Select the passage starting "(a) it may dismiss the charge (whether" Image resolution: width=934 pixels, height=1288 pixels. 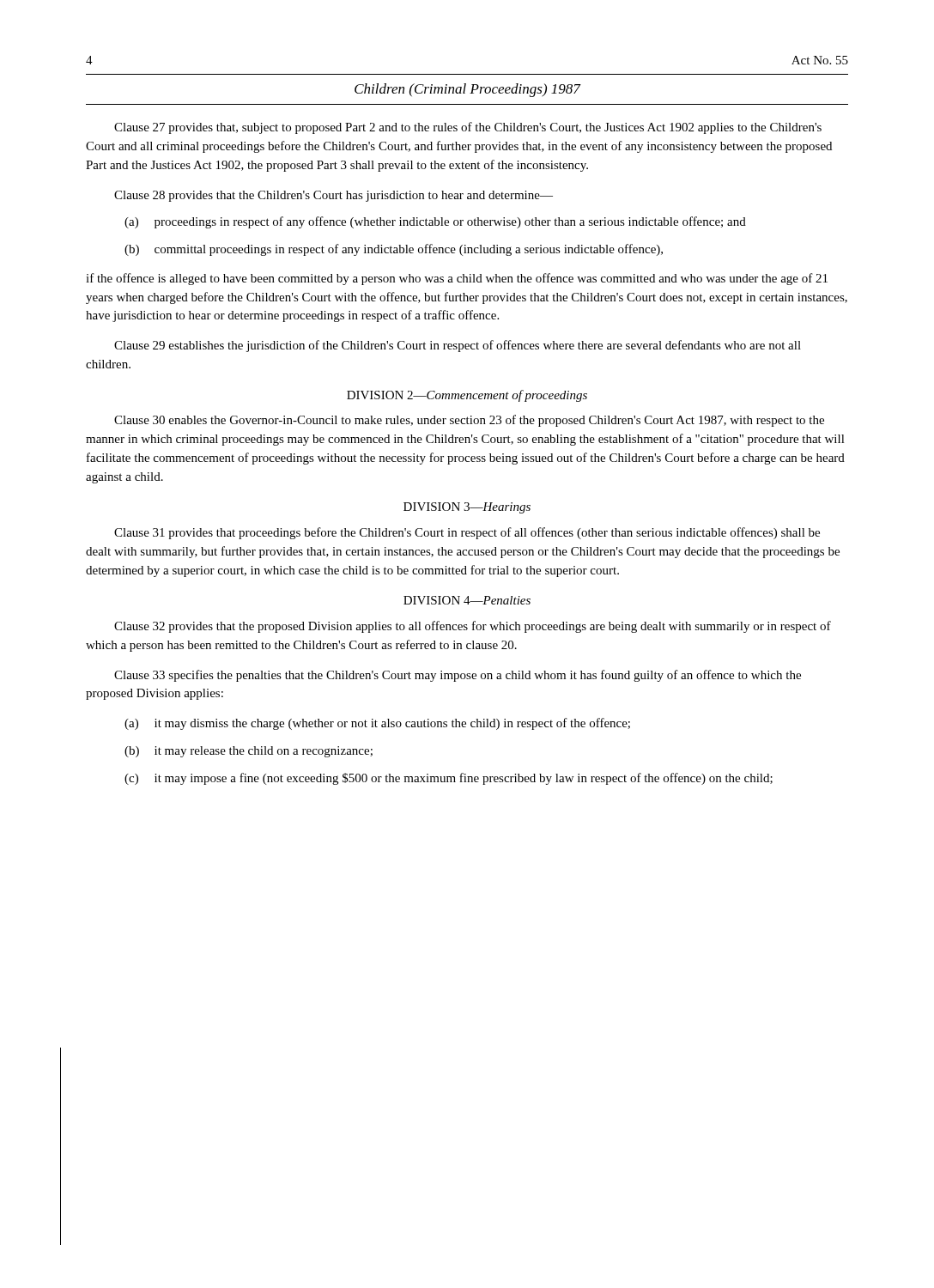click(378, 724)
